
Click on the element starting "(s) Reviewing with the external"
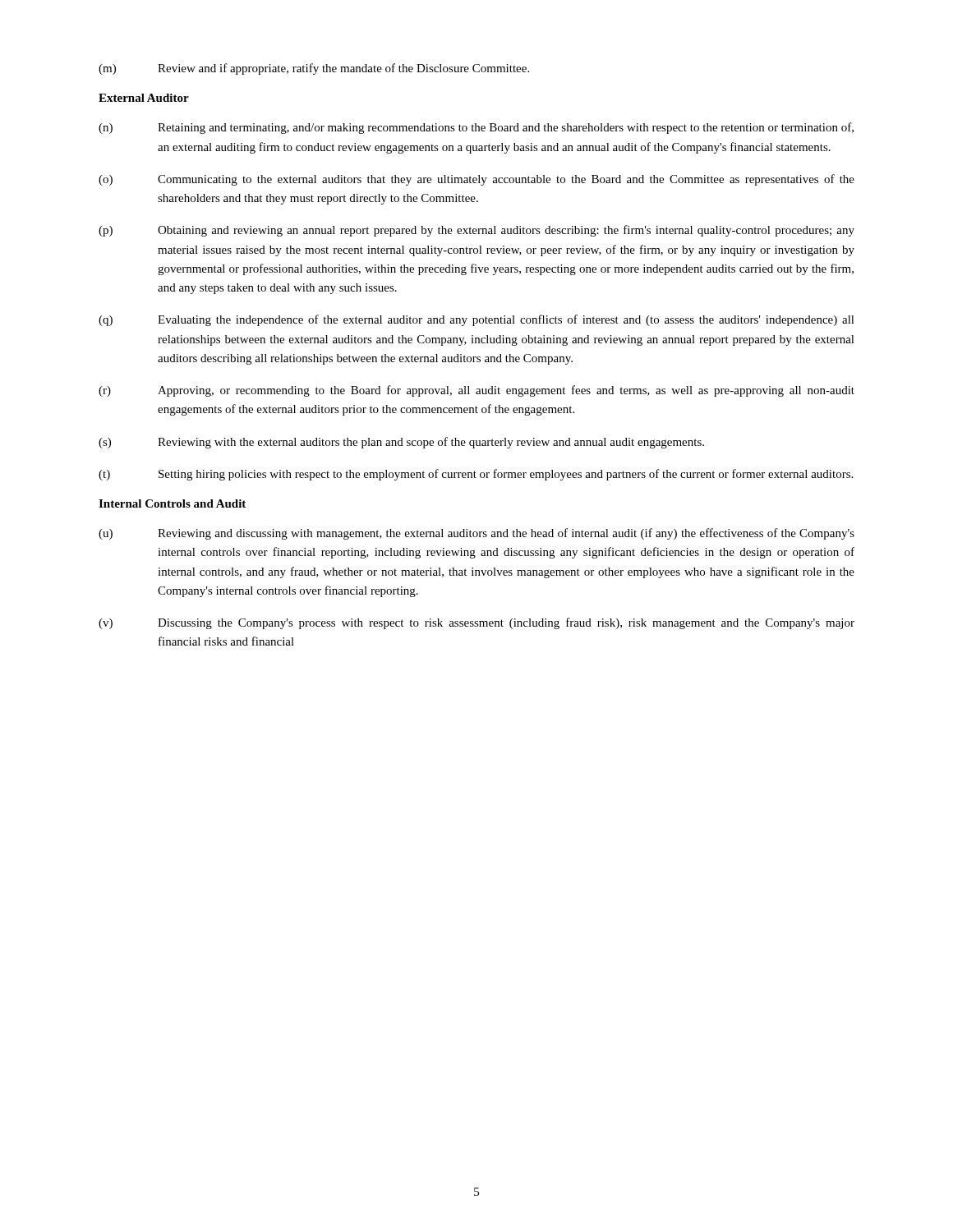click(x=476, y=442)
